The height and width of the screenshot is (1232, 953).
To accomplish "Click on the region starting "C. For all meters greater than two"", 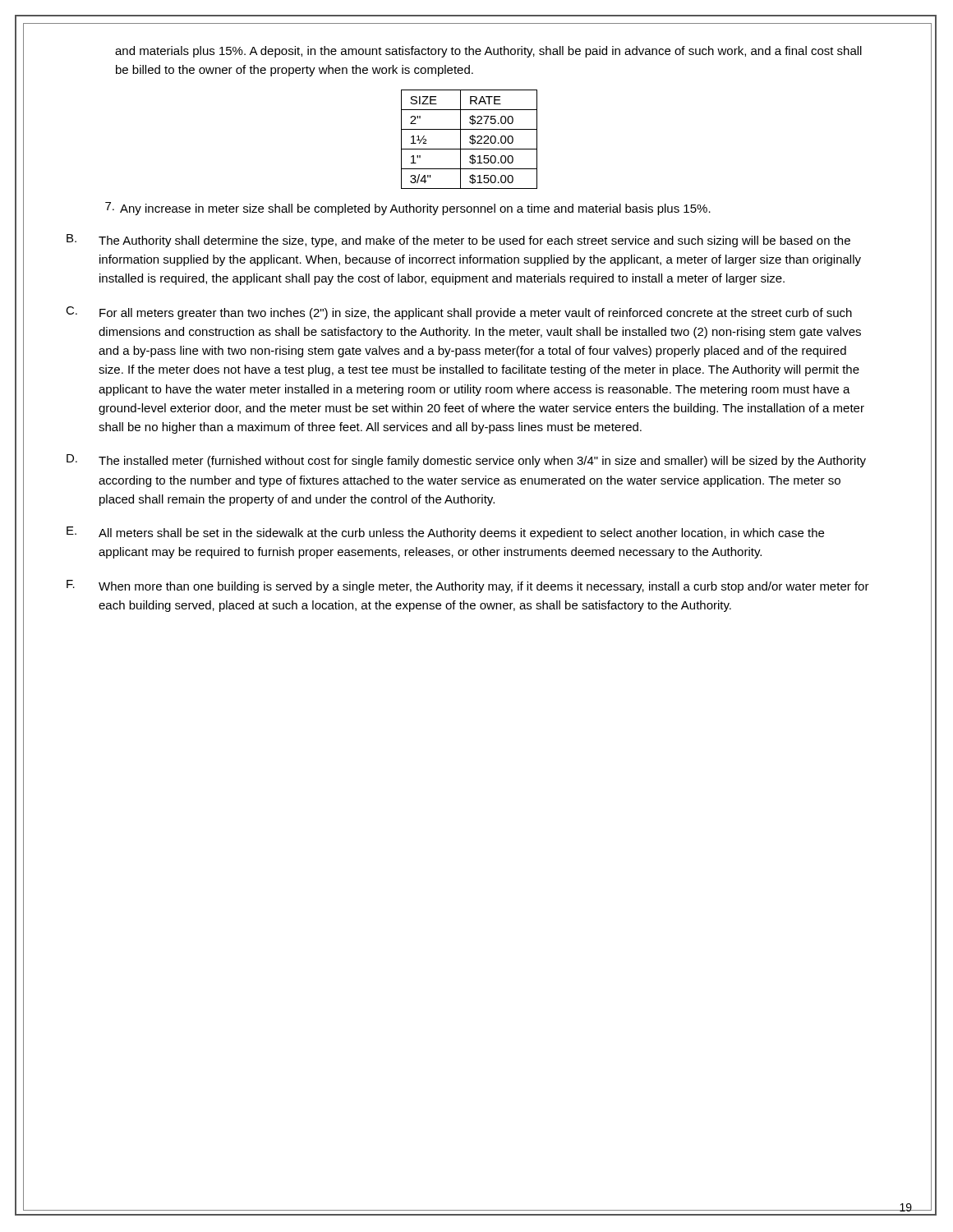I will click(x=469, y=370).
